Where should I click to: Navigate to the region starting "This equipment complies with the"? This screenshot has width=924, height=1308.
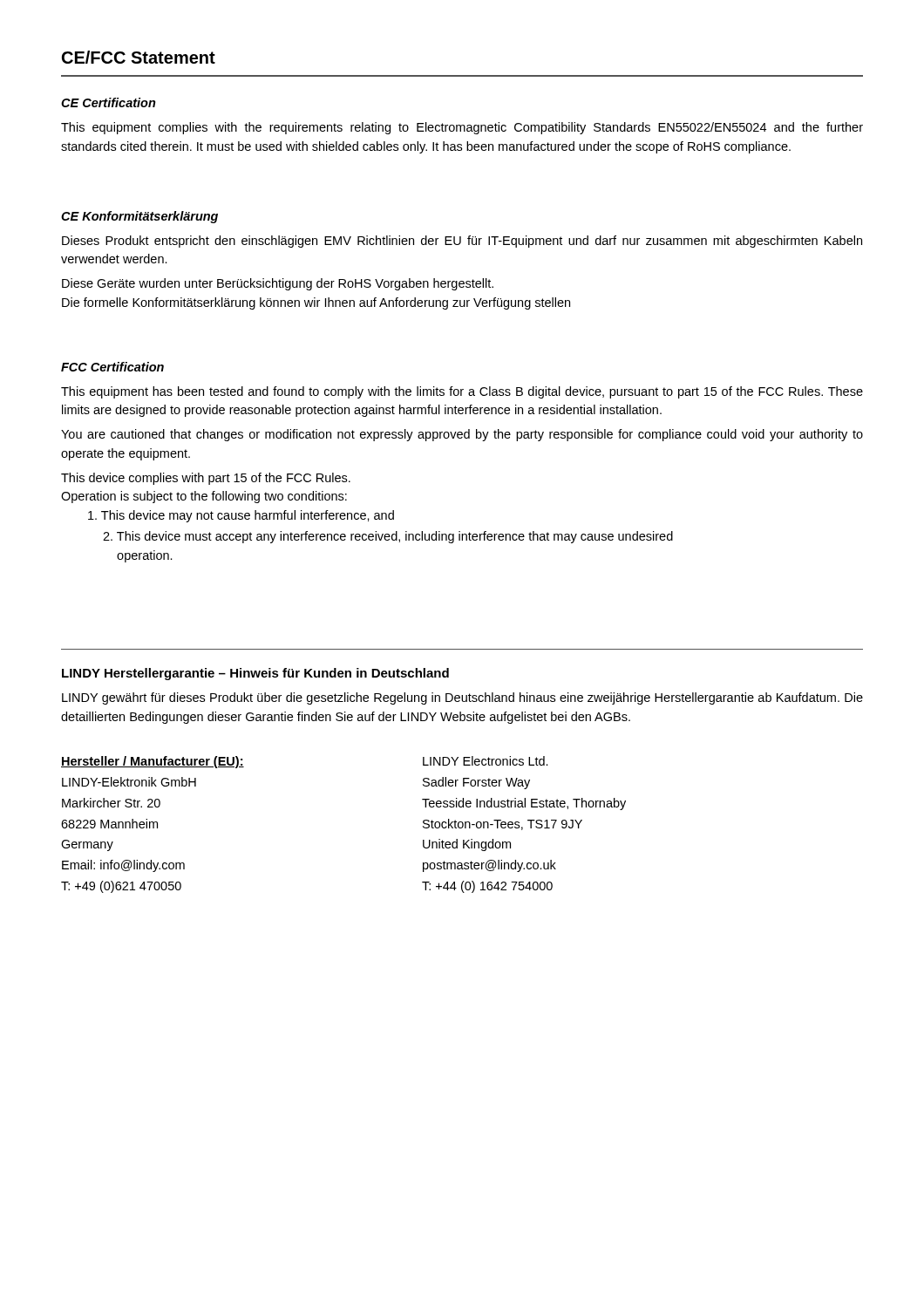pyautogui.click(x=462, y=137)
